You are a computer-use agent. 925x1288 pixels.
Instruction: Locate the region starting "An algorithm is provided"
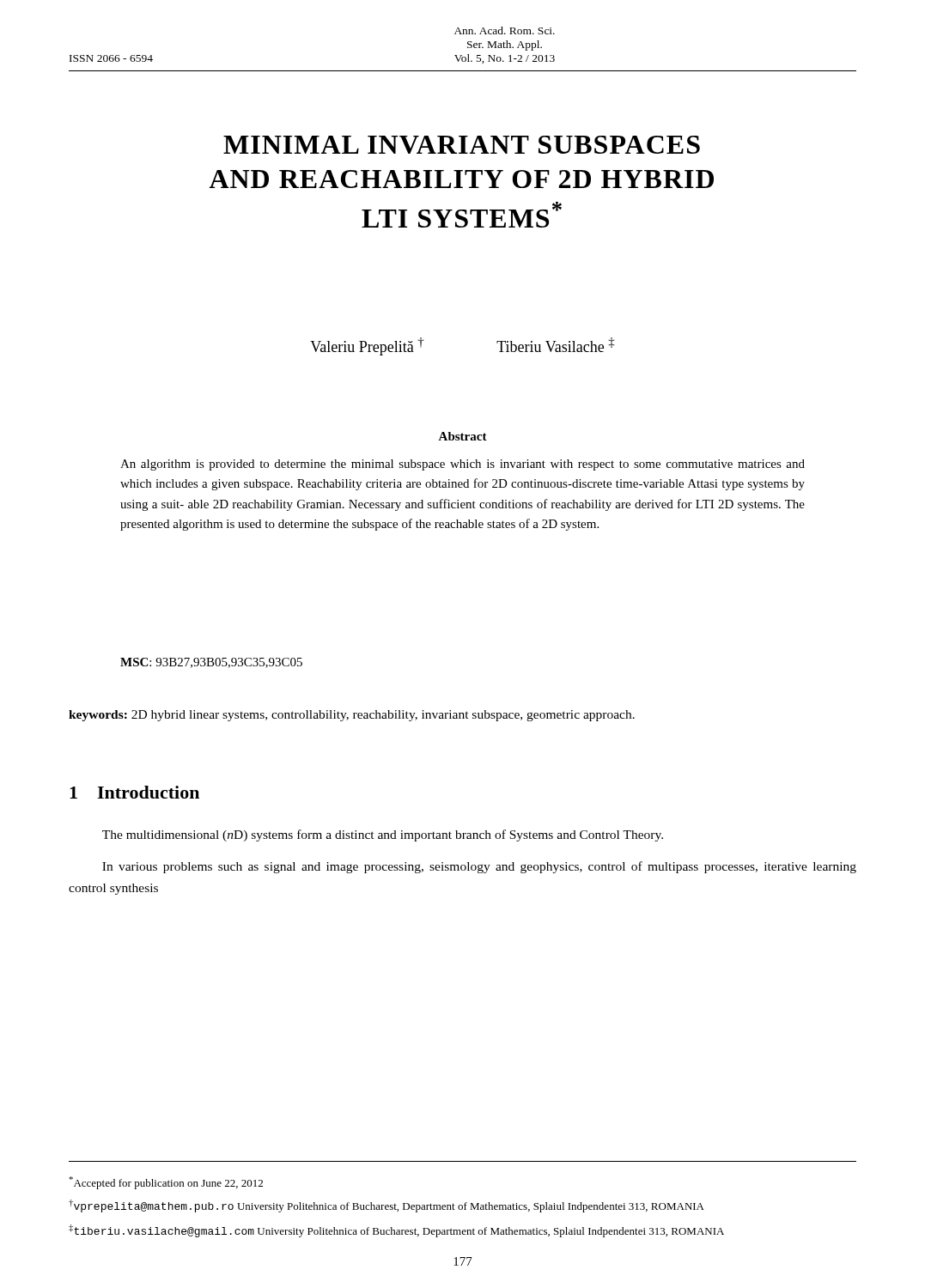click(462, 494)
